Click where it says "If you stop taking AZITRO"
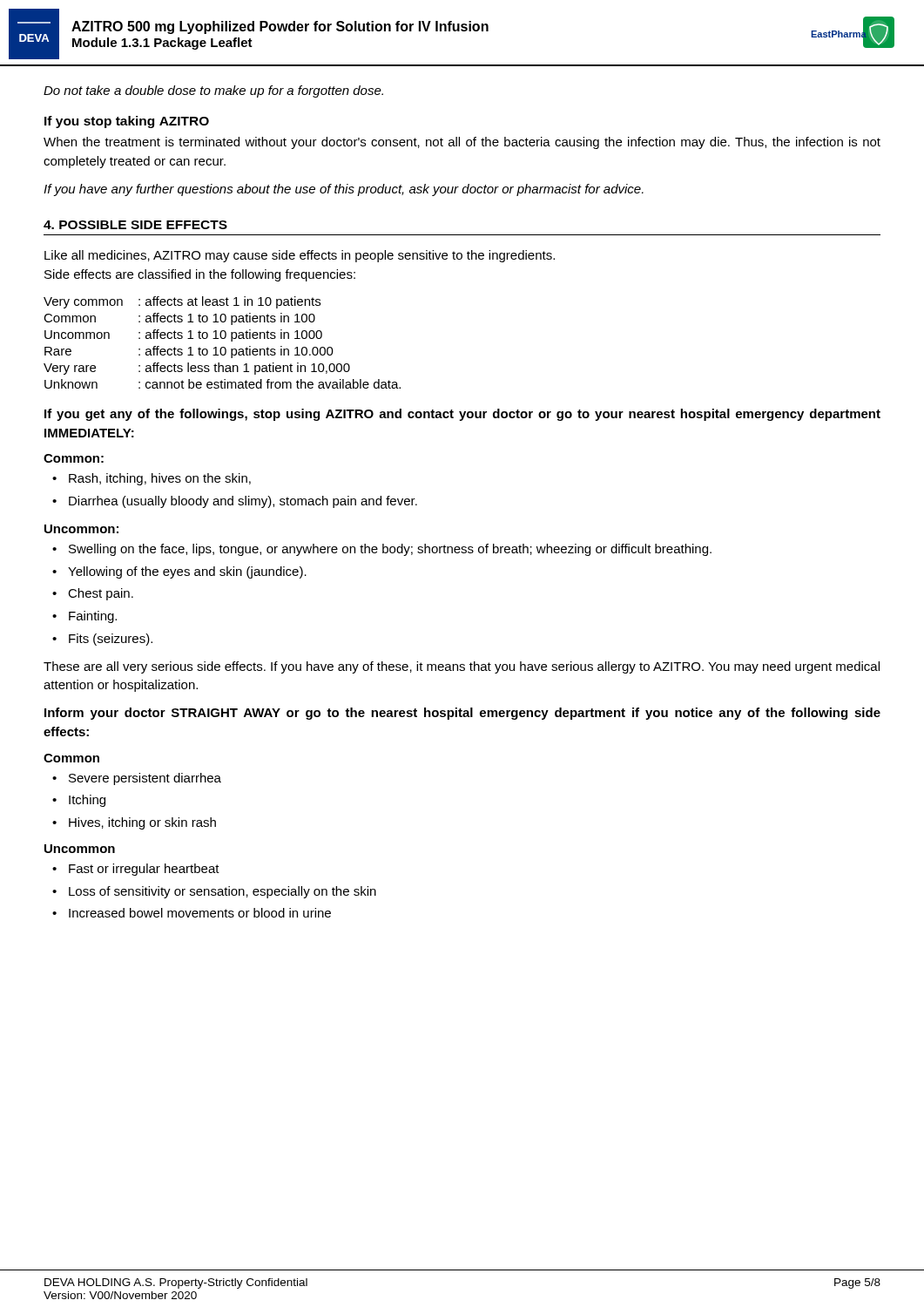924x1307 pixels. point(126,121)
